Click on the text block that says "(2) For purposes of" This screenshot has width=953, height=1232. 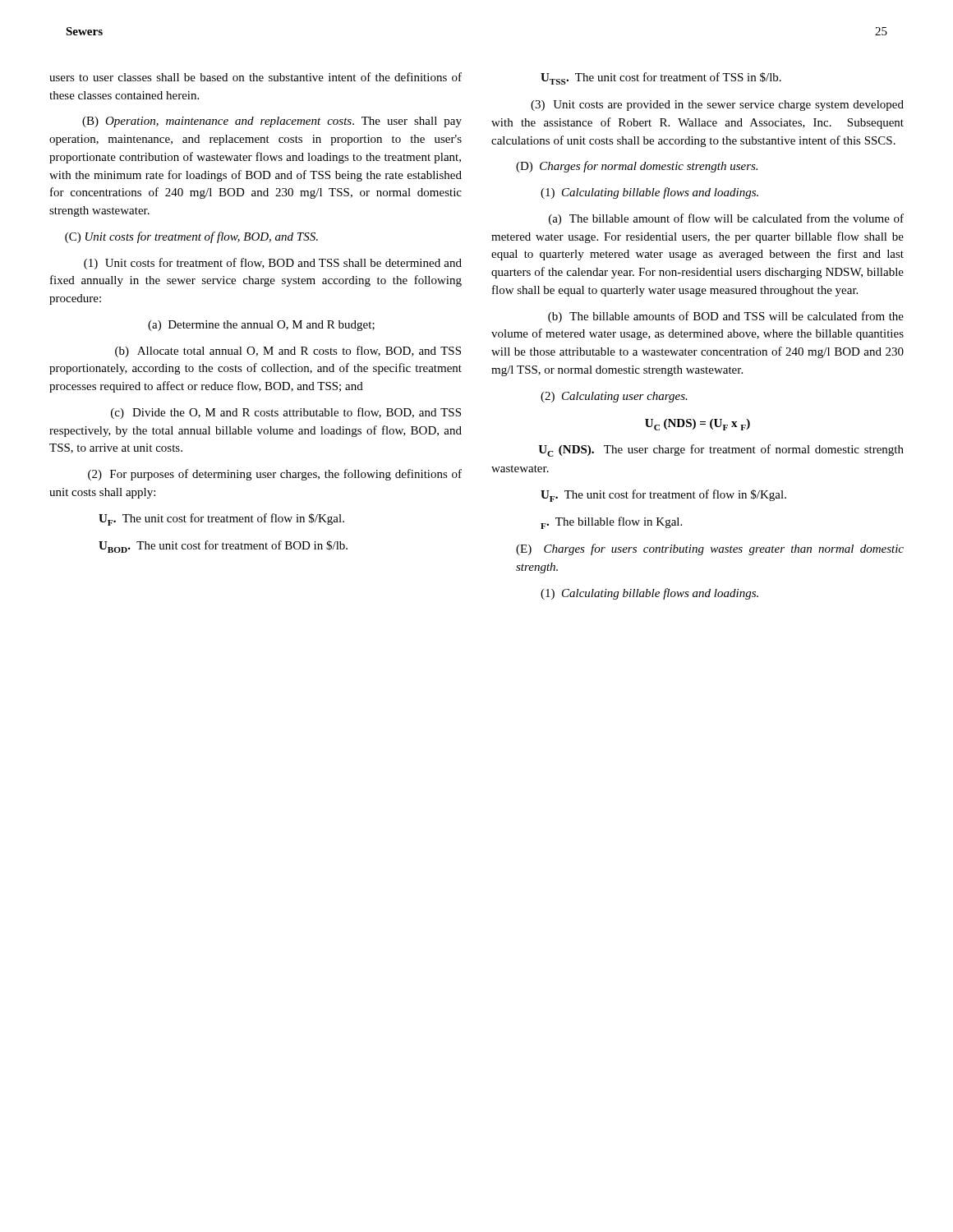(x=255, y=483)
